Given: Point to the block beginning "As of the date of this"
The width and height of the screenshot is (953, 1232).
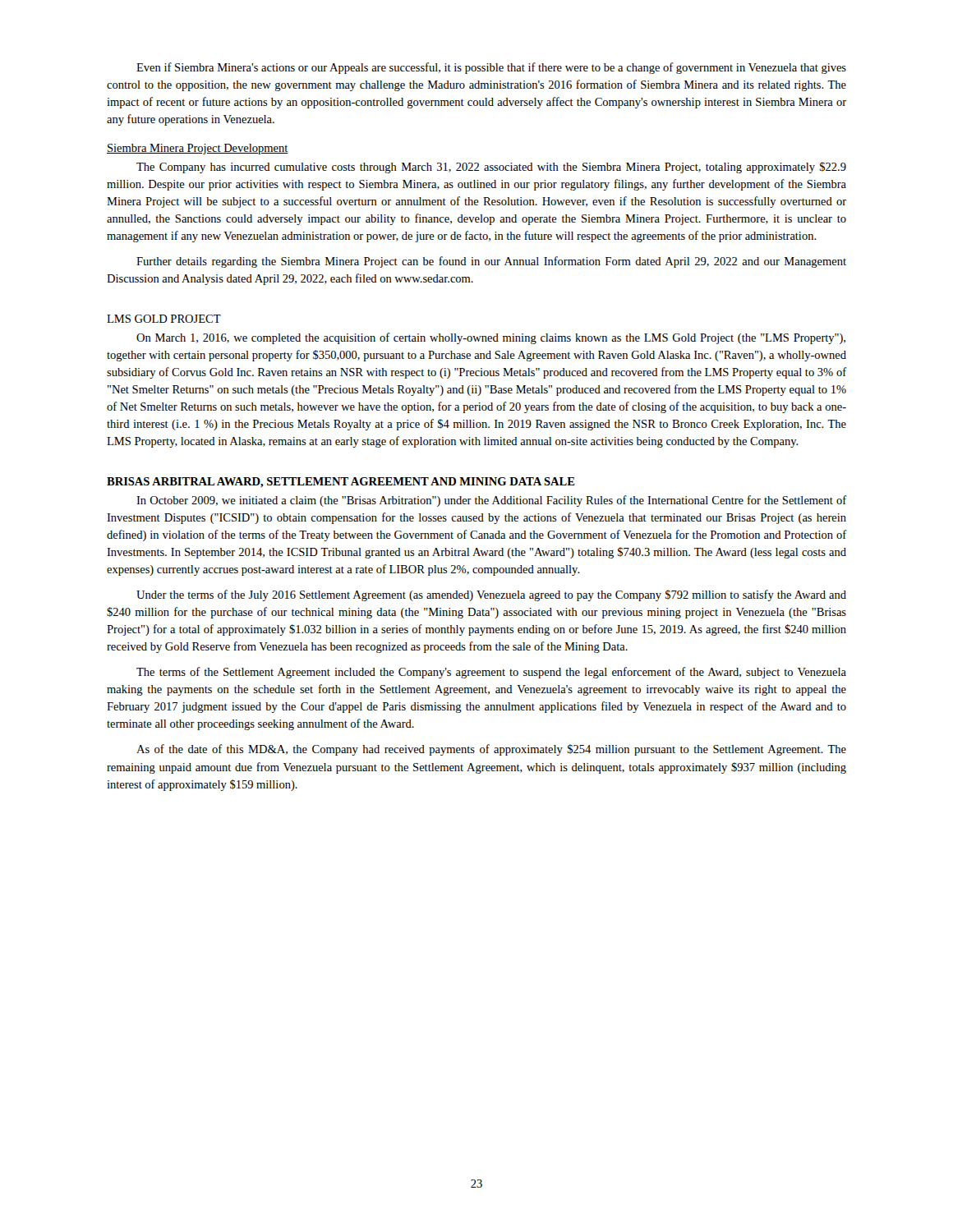Looking at the screenshot, I should pos(476,767).
